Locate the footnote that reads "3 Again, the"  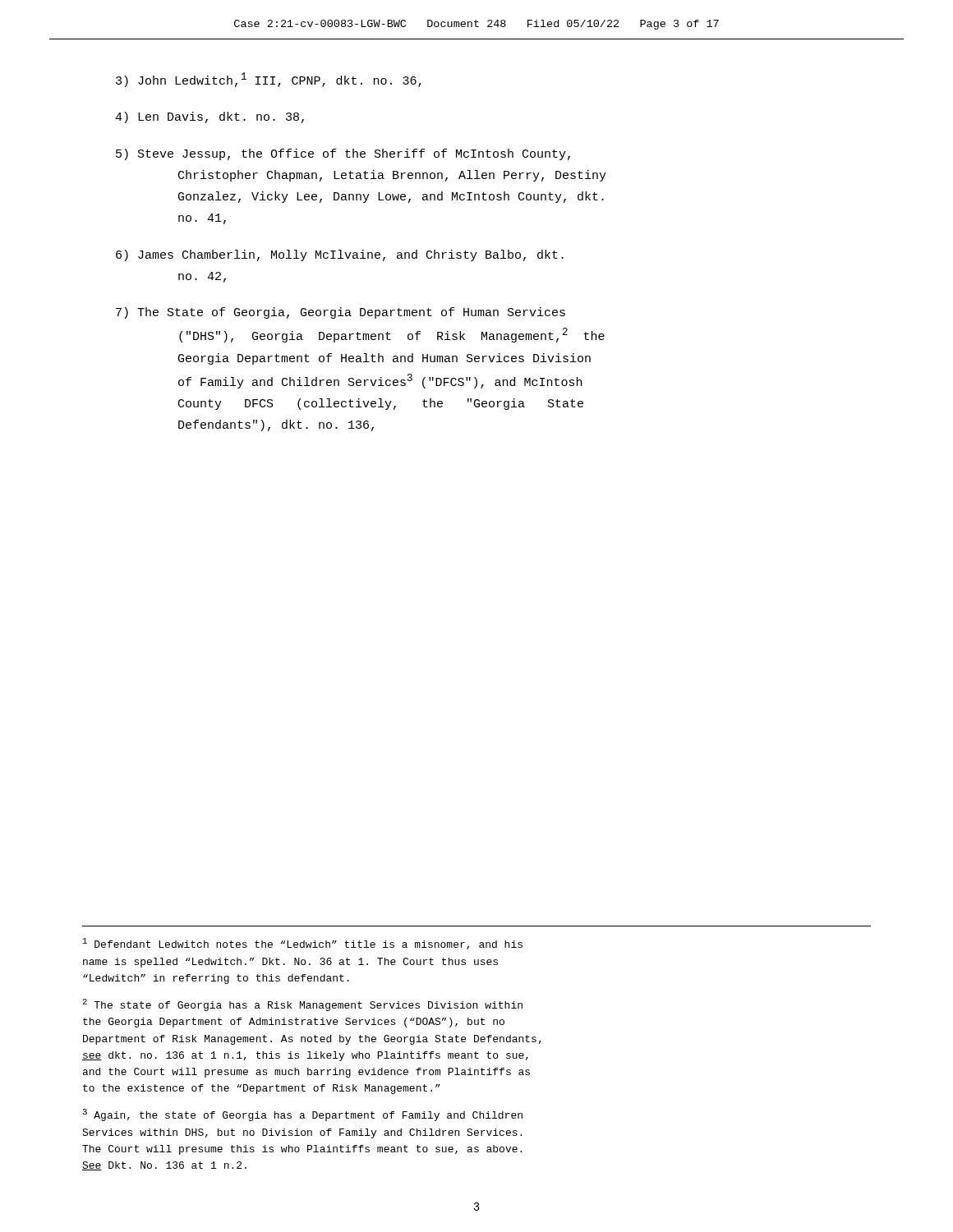303,1140
